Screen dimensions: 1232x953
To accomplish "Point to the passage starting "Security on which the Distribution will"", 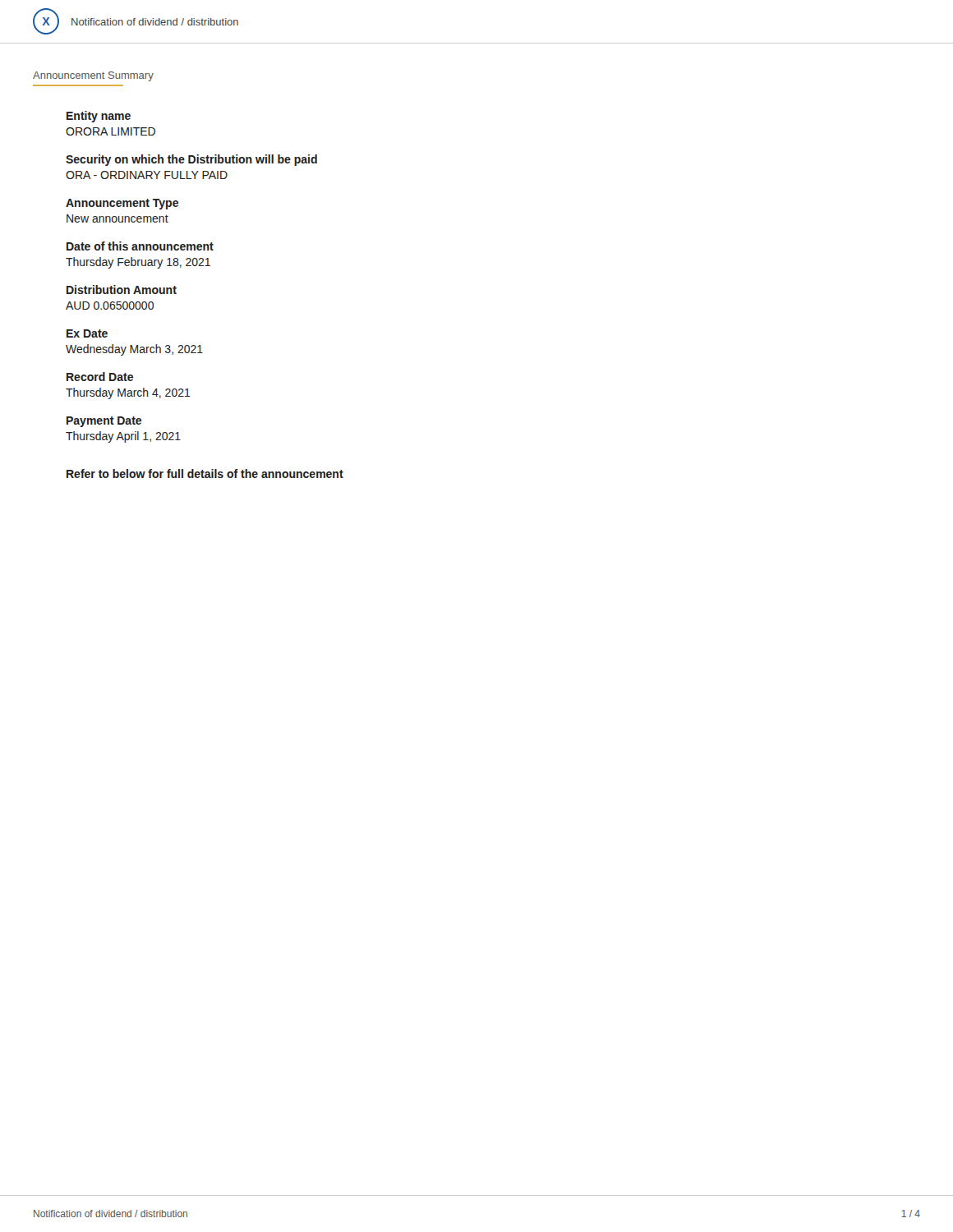I will (191, 160).
